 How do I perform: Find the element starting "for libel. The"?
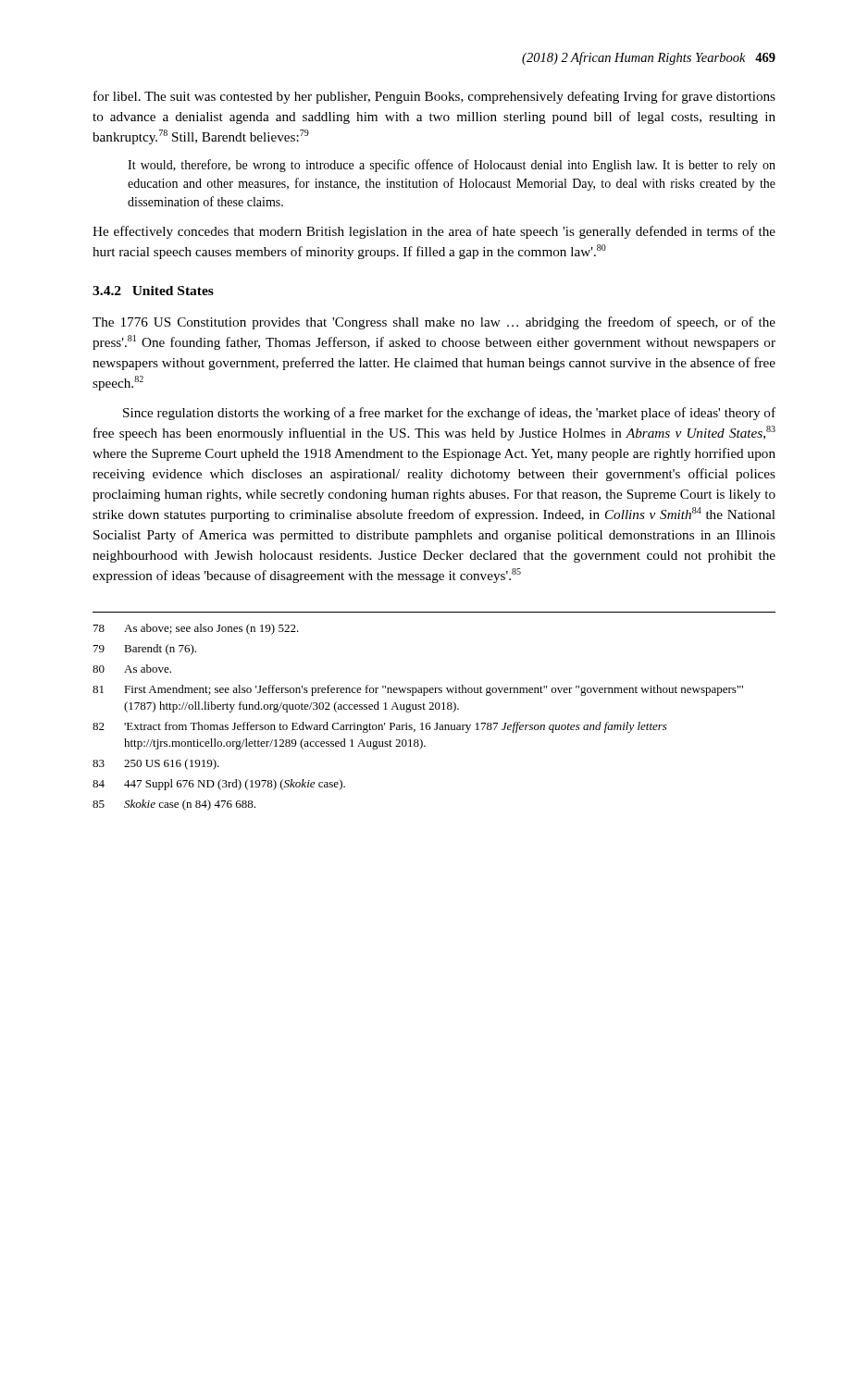[434, 116]
